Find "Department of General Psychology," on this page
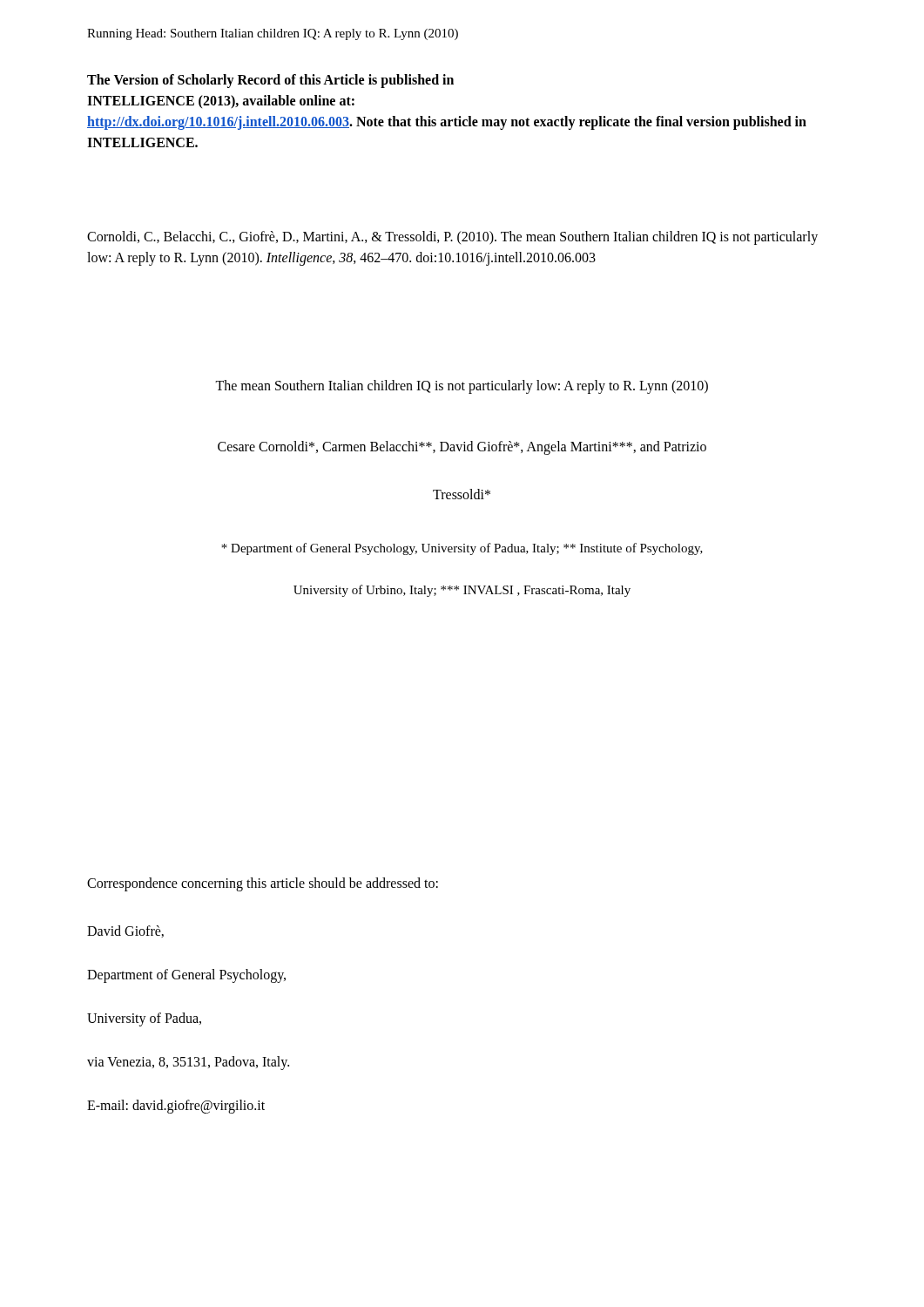This screenshot has height=1307, width=924. pos(187,975)
